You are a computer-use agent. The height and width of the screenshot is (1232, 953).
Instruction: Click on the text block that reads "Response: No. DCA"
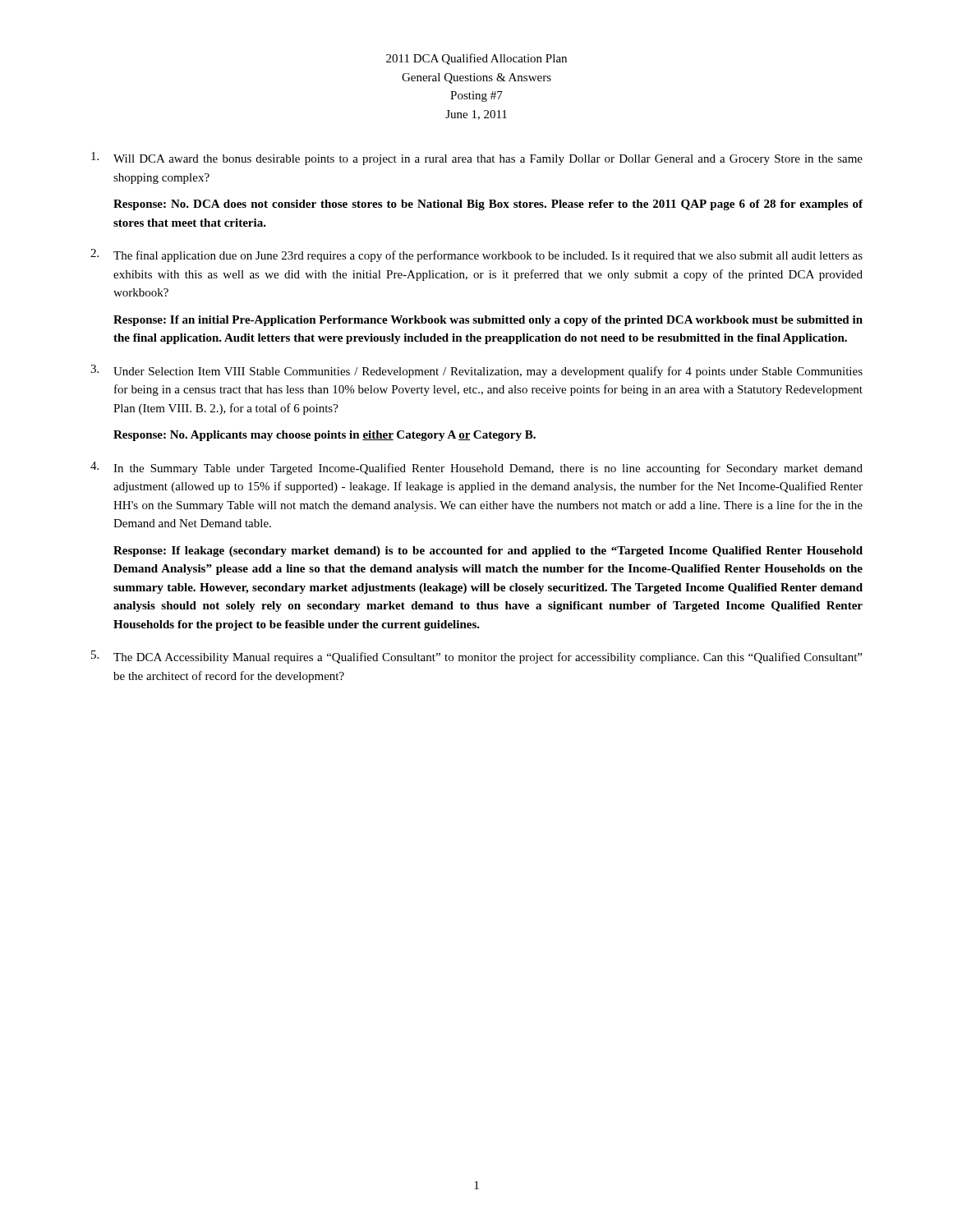(488, 213)
